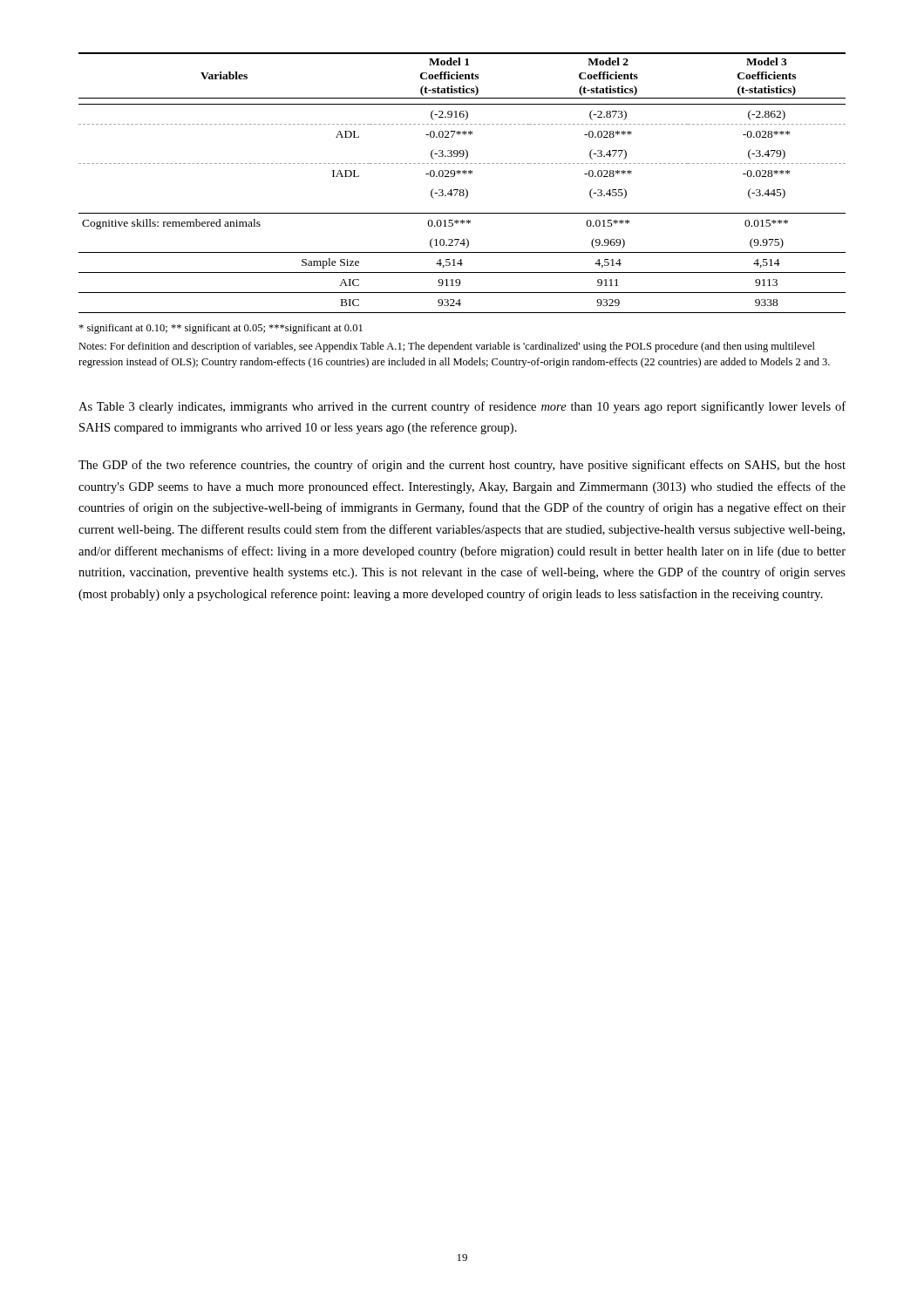Point to the block beginning "The GDP of the two reference countries, the"

coord(462,529)
